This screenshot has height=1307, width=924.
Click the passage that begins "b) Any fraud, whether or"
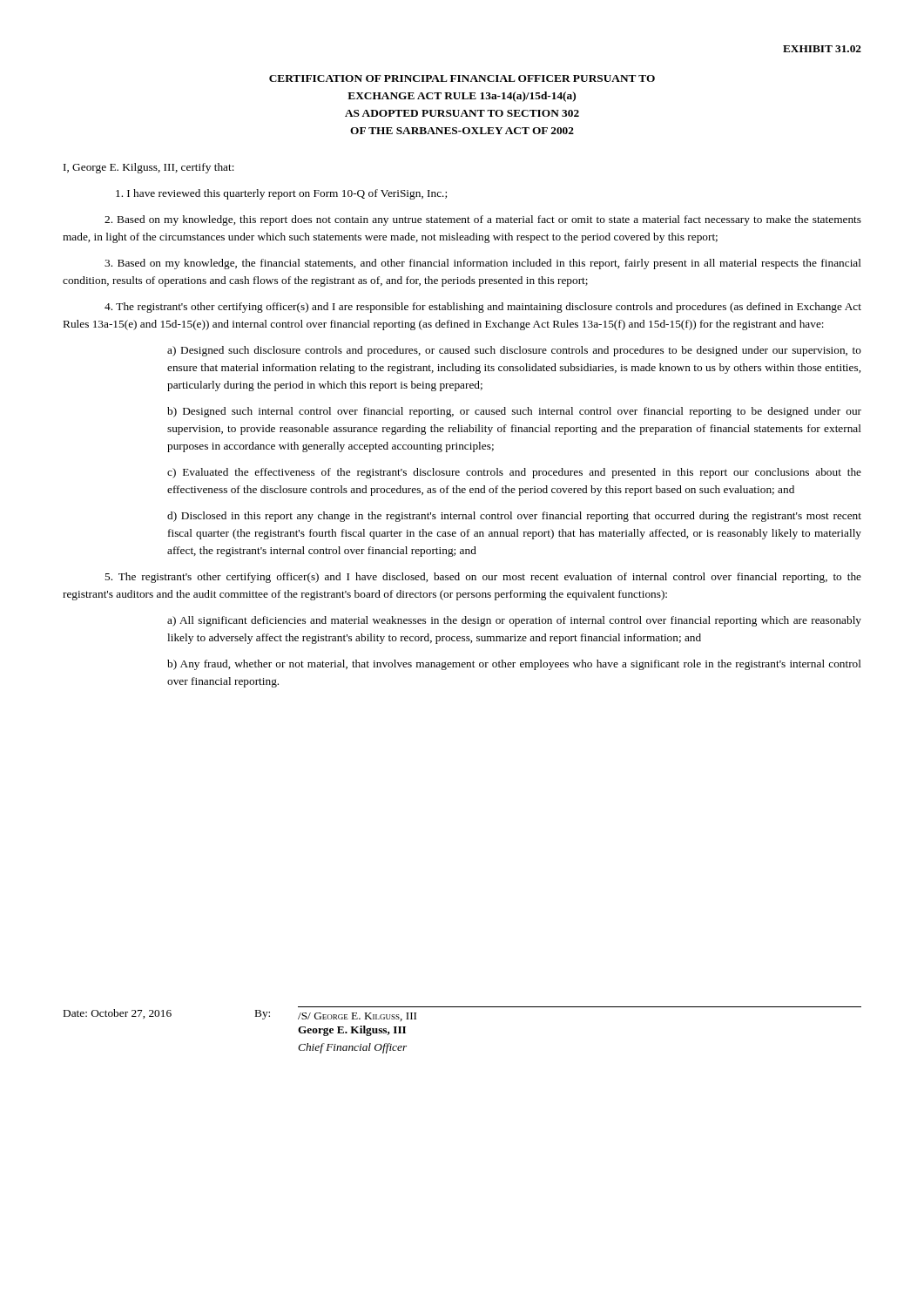click(x=514, y=672)
